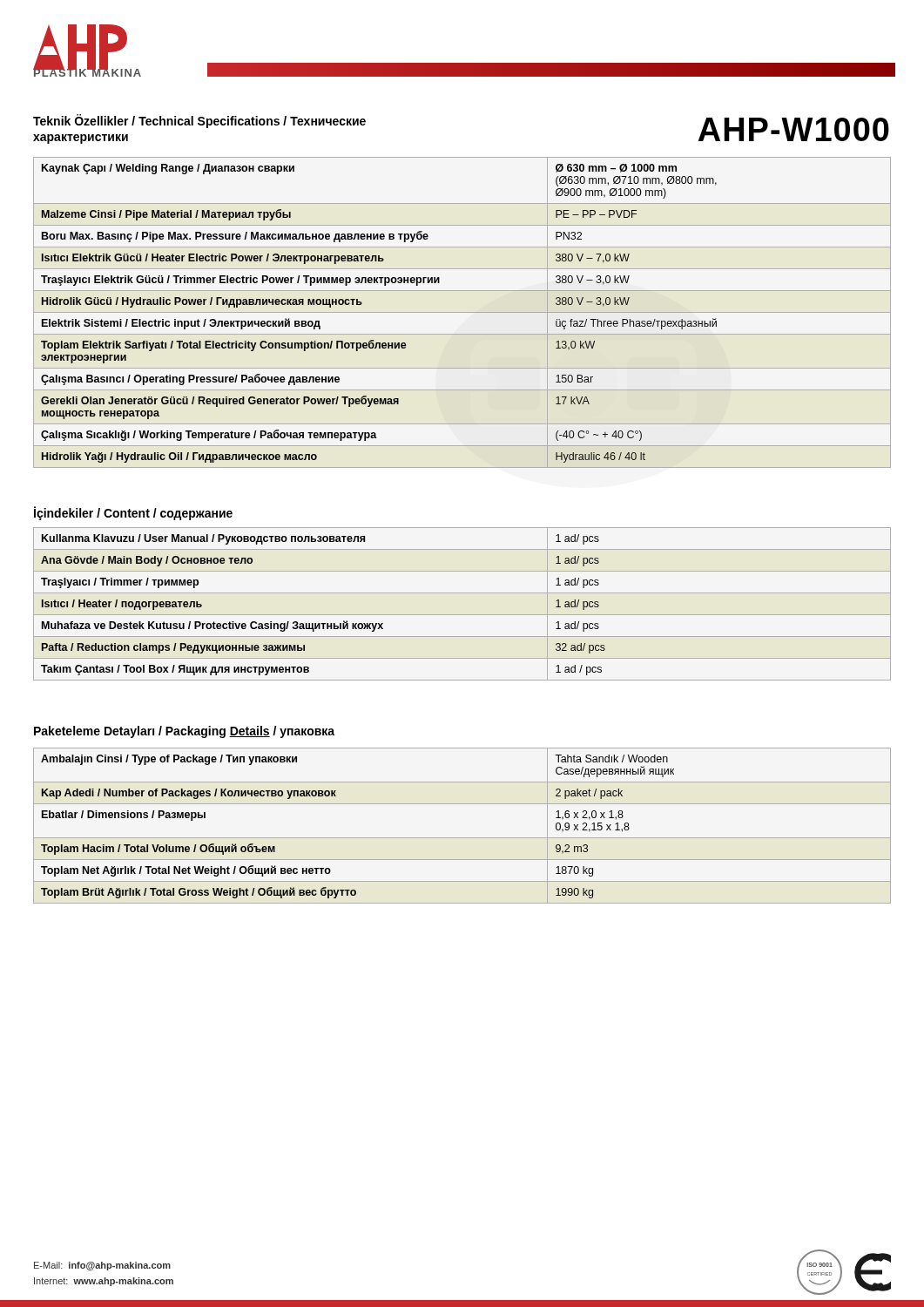Find the text starting "İçindekiler / Content / содержание"
This screenshot has width=924, height=1307.
point(133,513)
